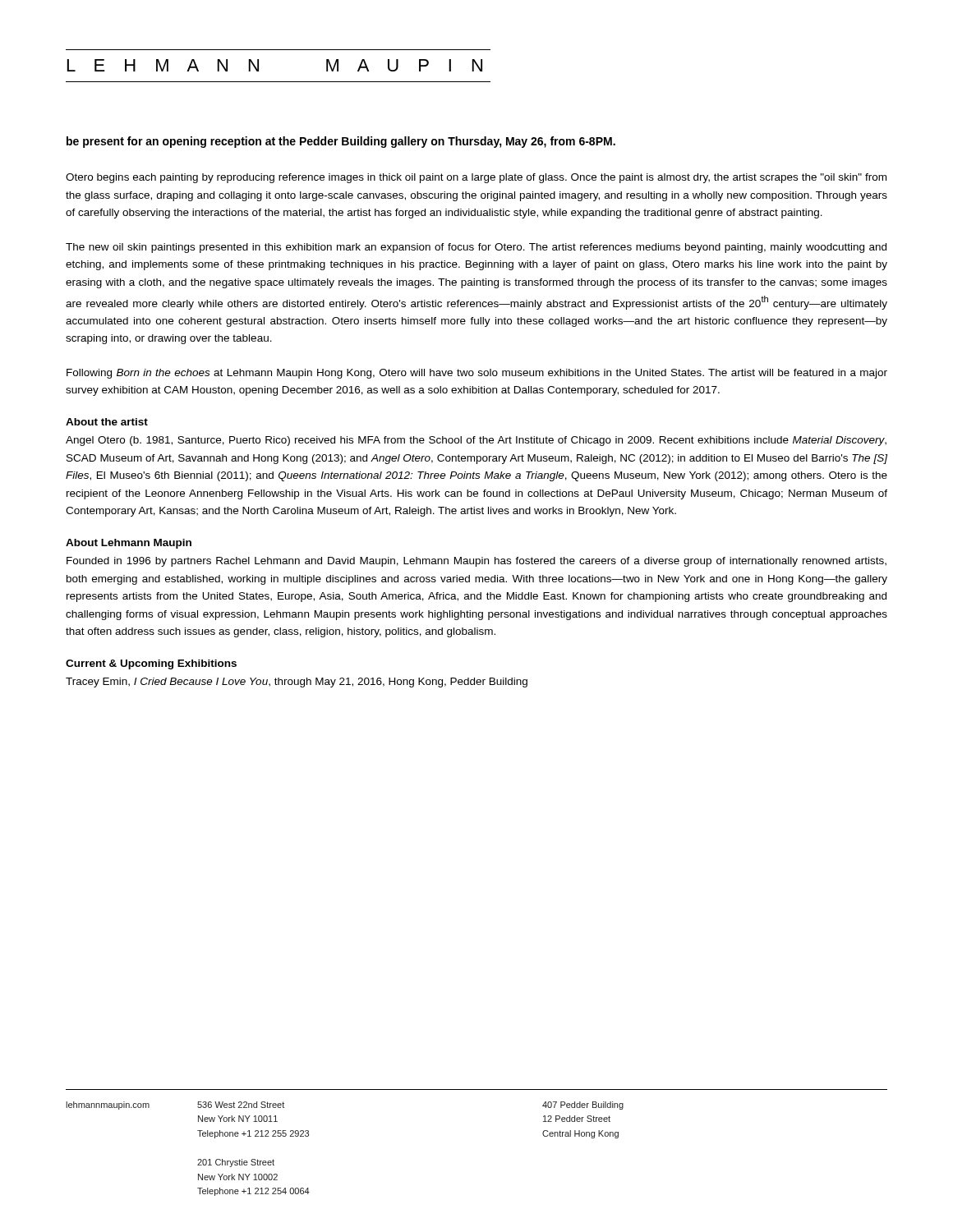Where is the passage that starts "be present for an opening reception at"?
The height and width of the screenshot is (1232, 953).
tap(341, 141)
